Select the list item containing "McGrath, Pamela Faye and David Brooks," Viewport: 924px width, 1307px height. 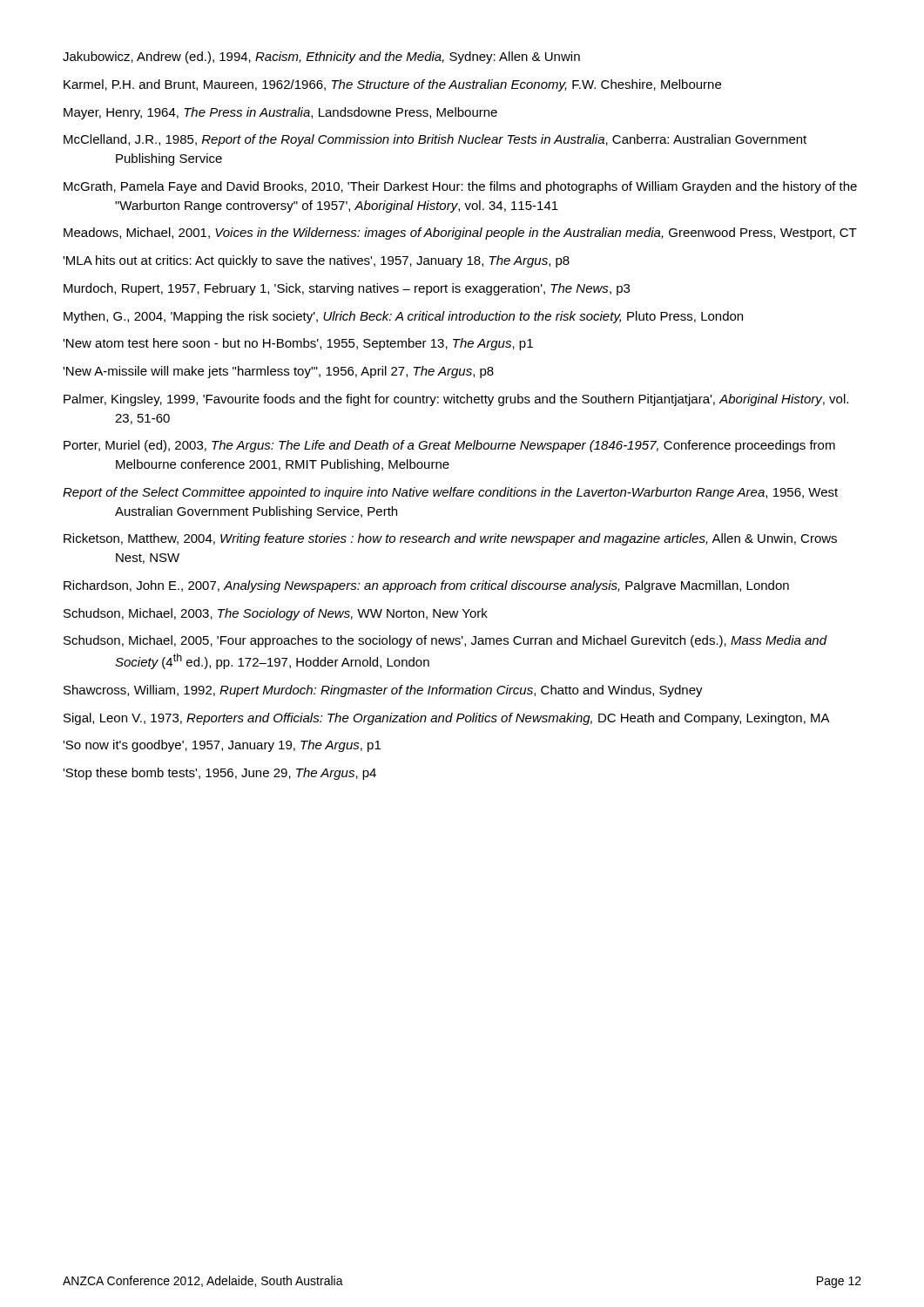[x=460, y=195]
